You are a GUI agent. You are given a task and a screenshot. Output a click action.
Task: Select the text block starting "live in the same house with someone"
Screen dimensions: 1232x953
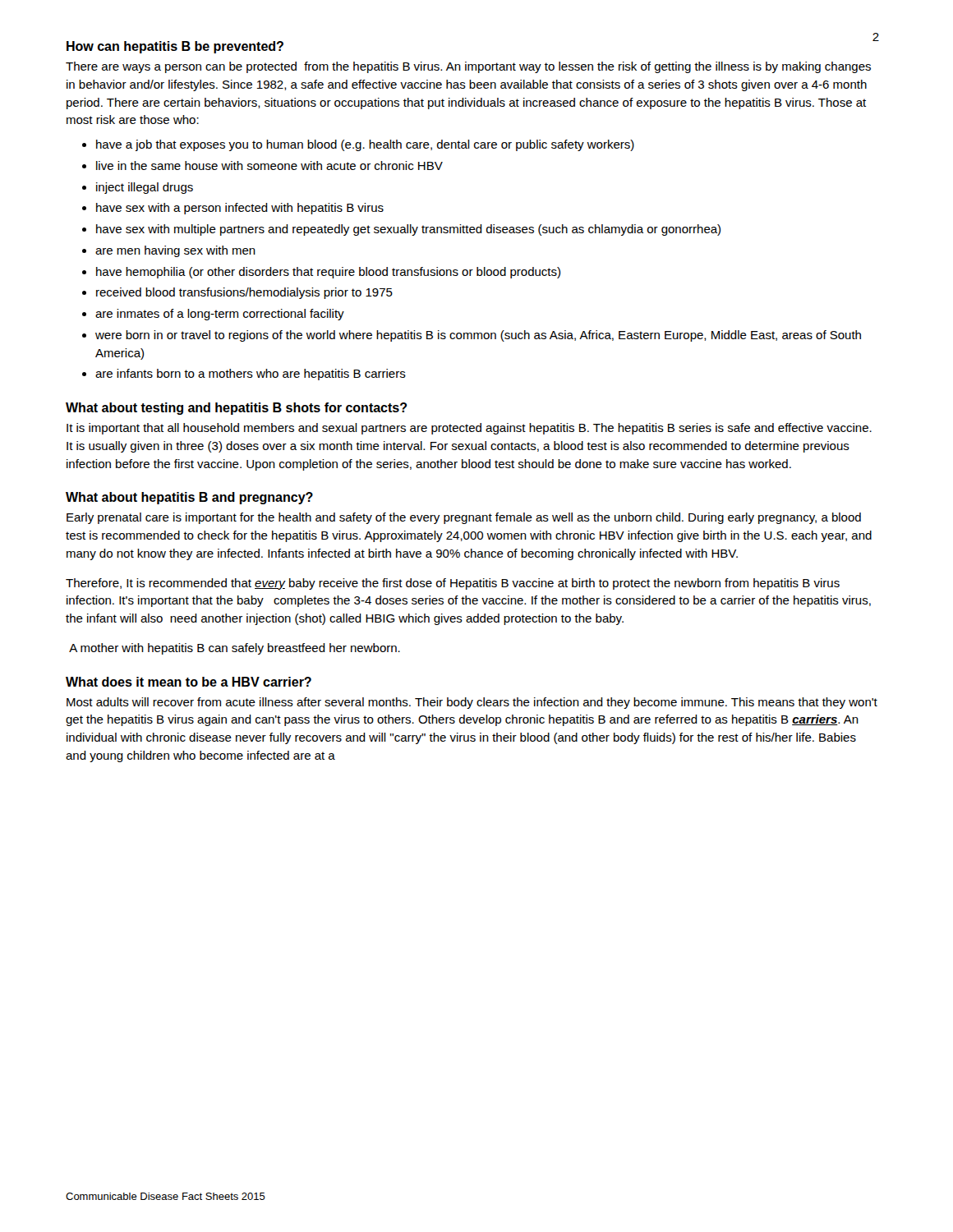(x=269, y=165)
